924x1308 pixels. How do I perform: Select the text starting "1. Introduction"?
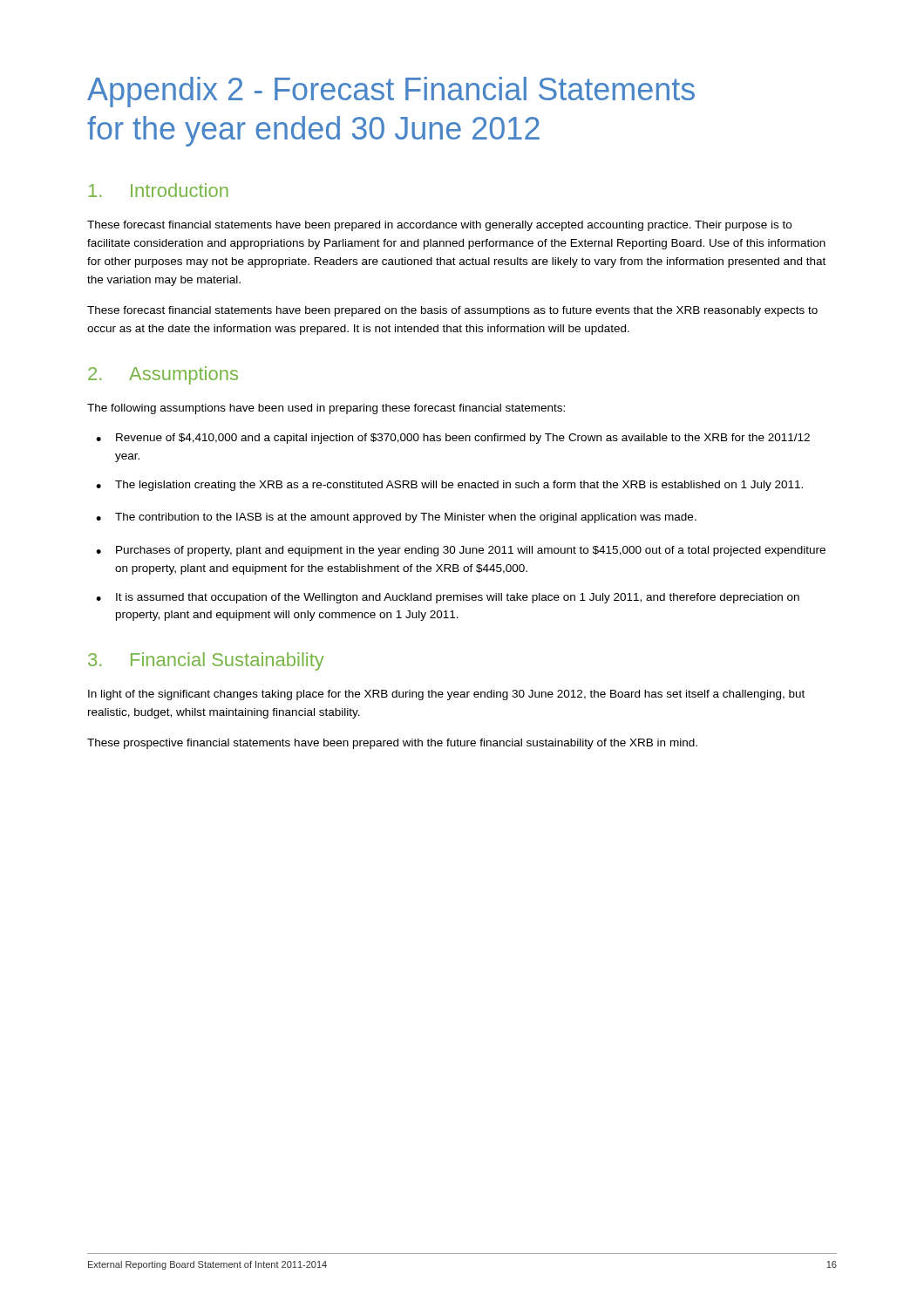(x=158, y=191)
